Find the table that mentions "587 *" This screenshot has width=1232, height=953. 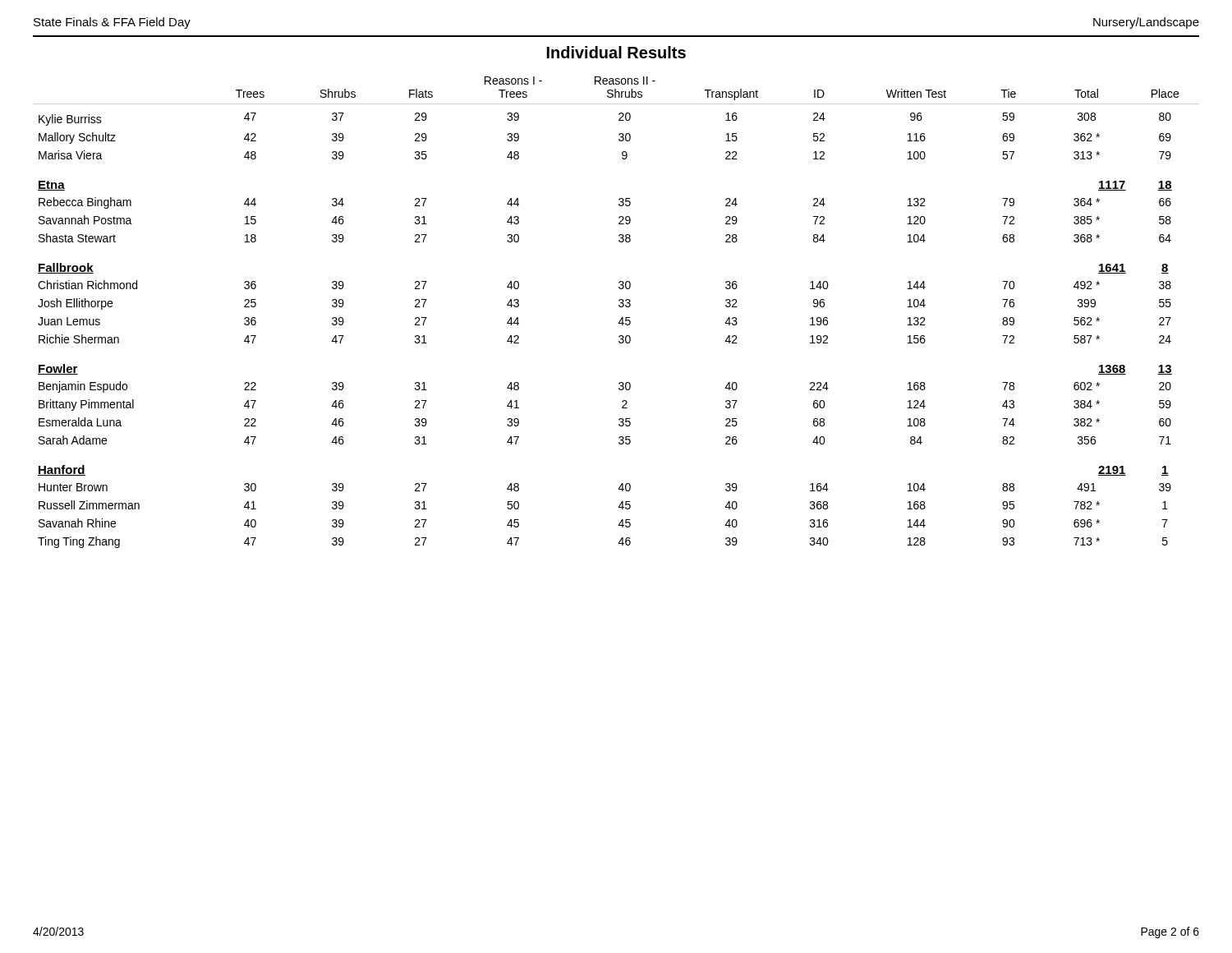click(616, 311)
